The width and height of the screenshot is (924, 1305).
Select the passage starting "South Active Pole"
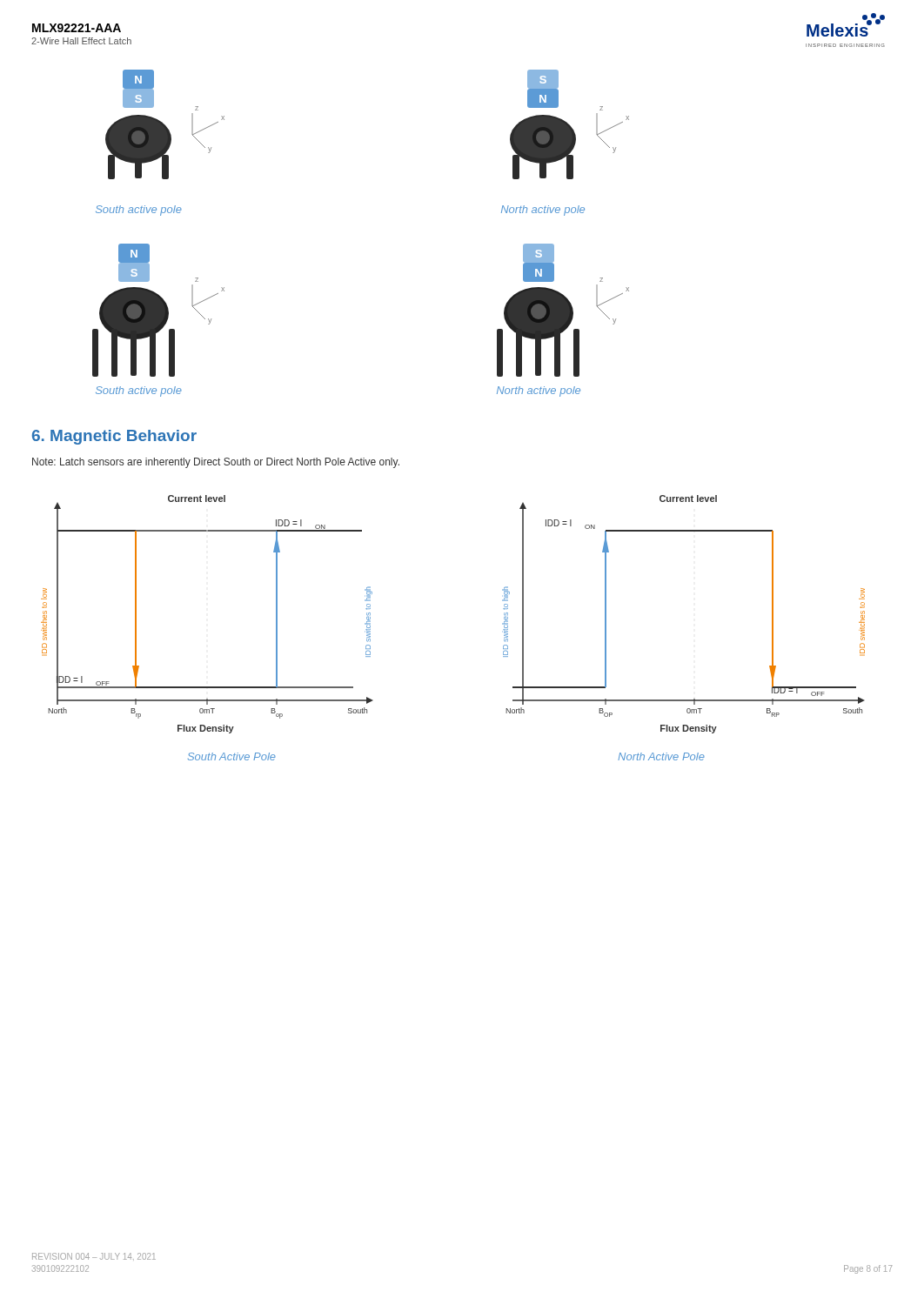point(231,757)
